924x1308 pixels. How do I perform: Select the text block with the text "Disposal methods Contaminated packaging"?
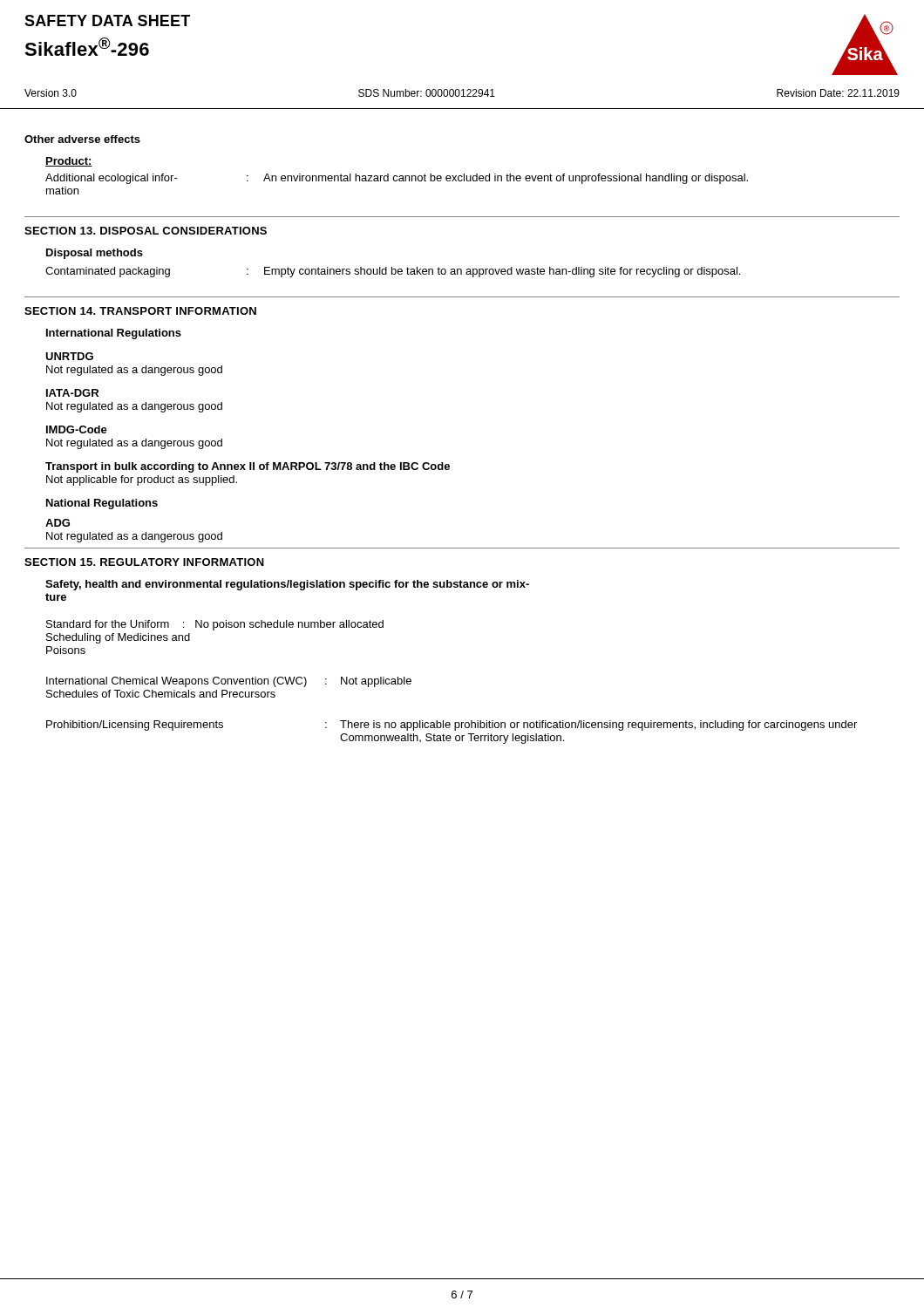472,262
